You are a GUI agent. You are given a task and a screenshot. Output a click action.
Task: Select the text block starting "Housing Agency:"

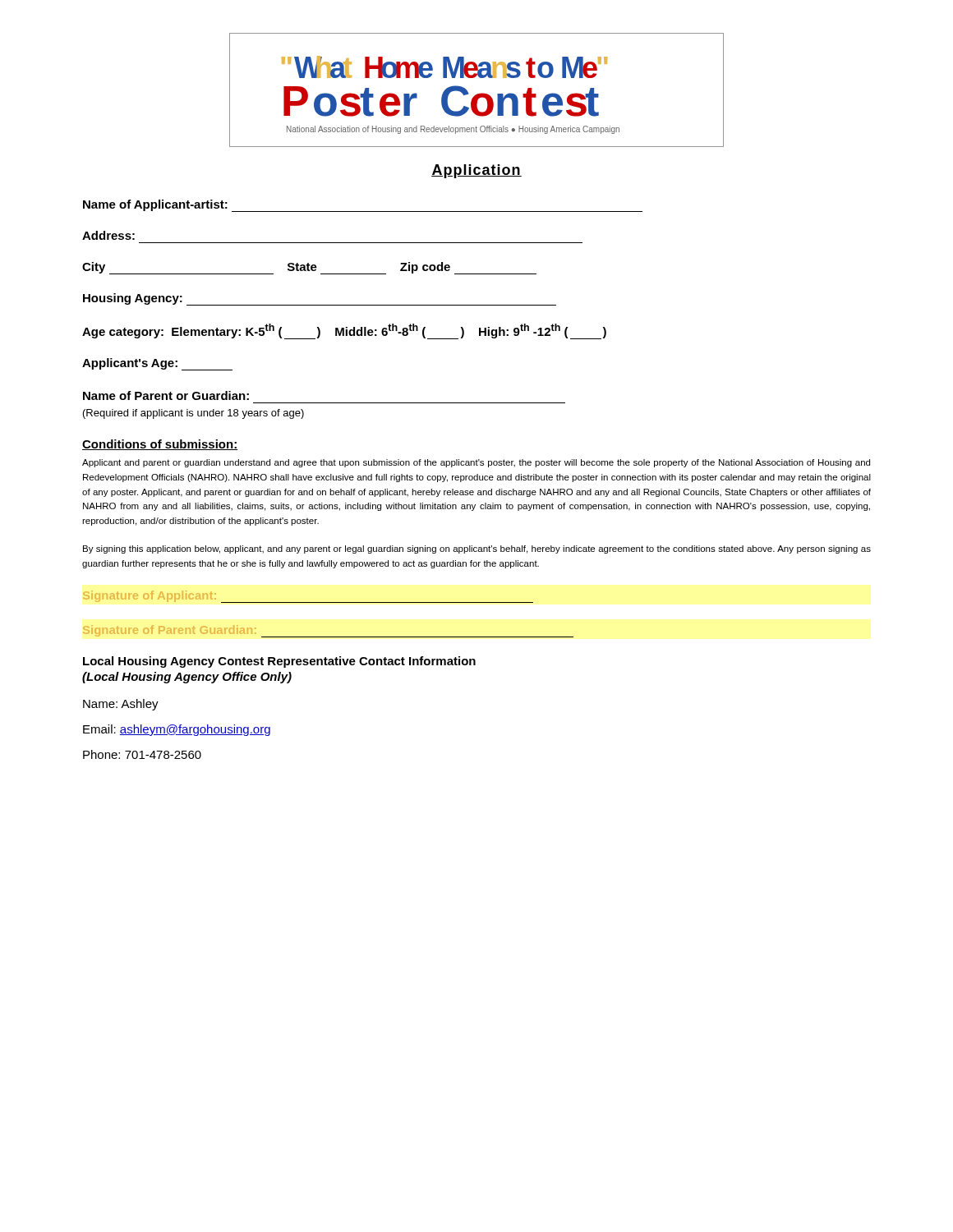tap(319, 298)
